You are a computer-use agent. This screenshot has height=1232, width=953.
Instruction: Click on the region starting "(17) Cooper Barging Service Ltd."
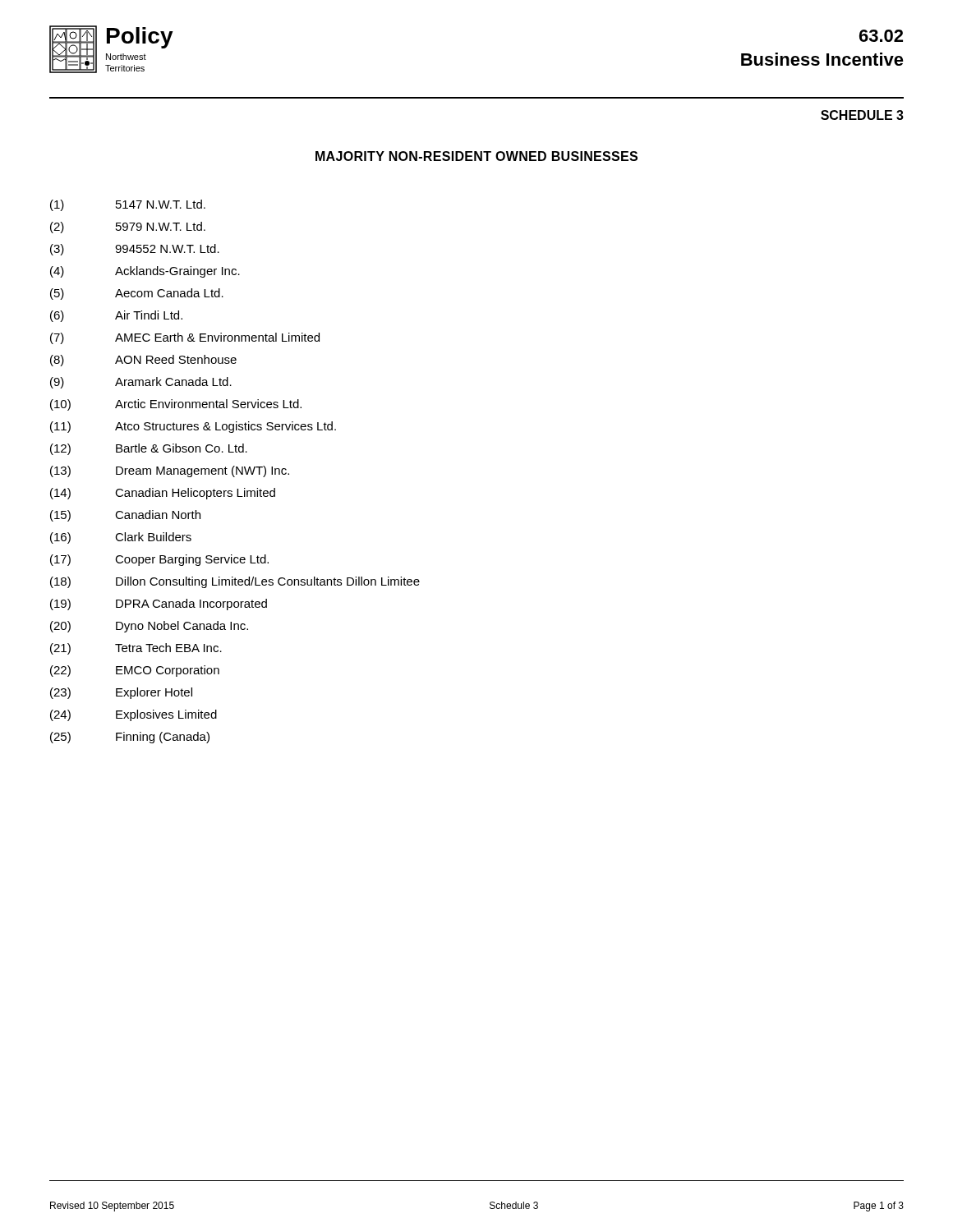coord(159,560)
